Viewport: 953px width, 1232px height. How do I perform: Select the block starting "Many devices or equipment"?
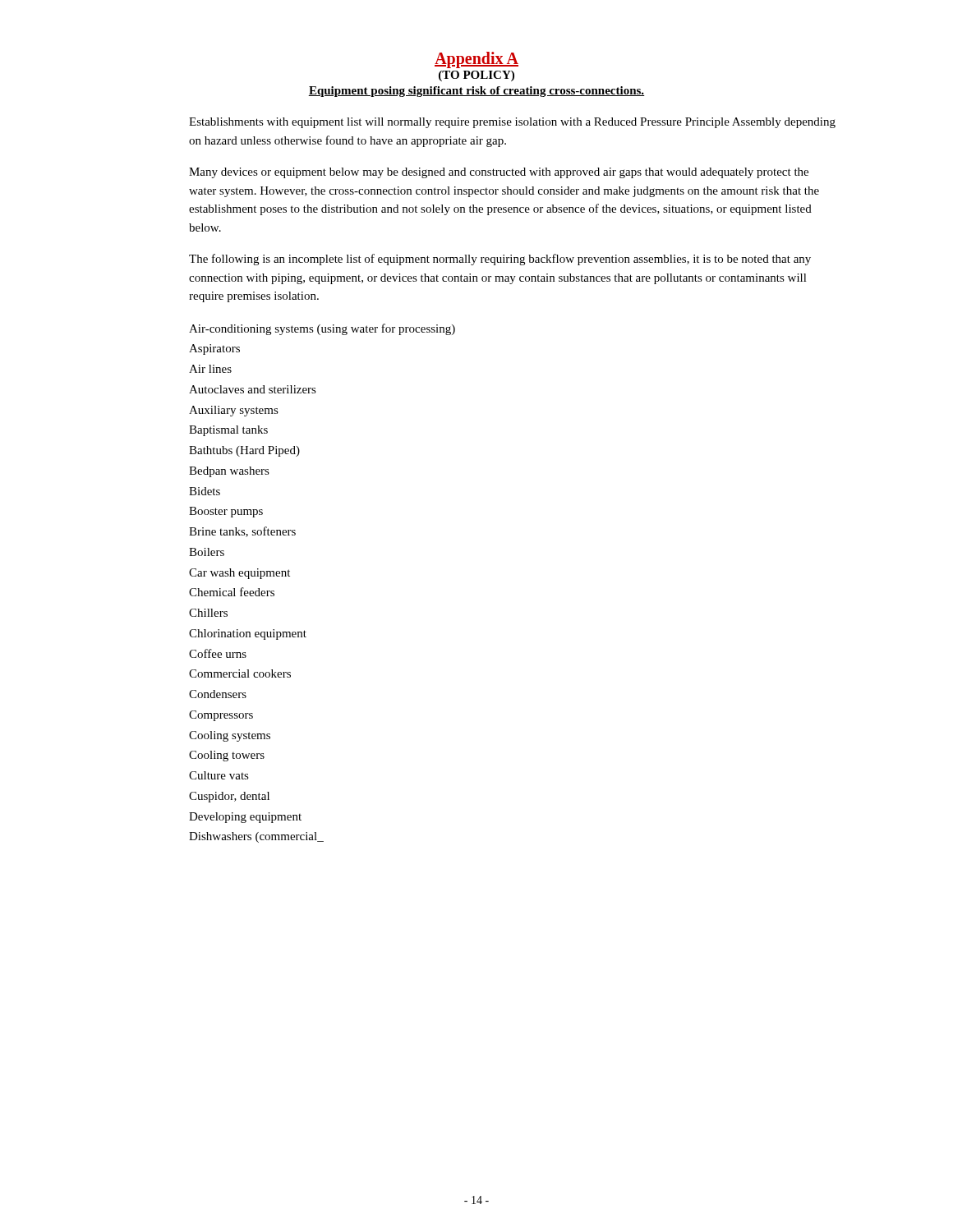tap(504, 199)
